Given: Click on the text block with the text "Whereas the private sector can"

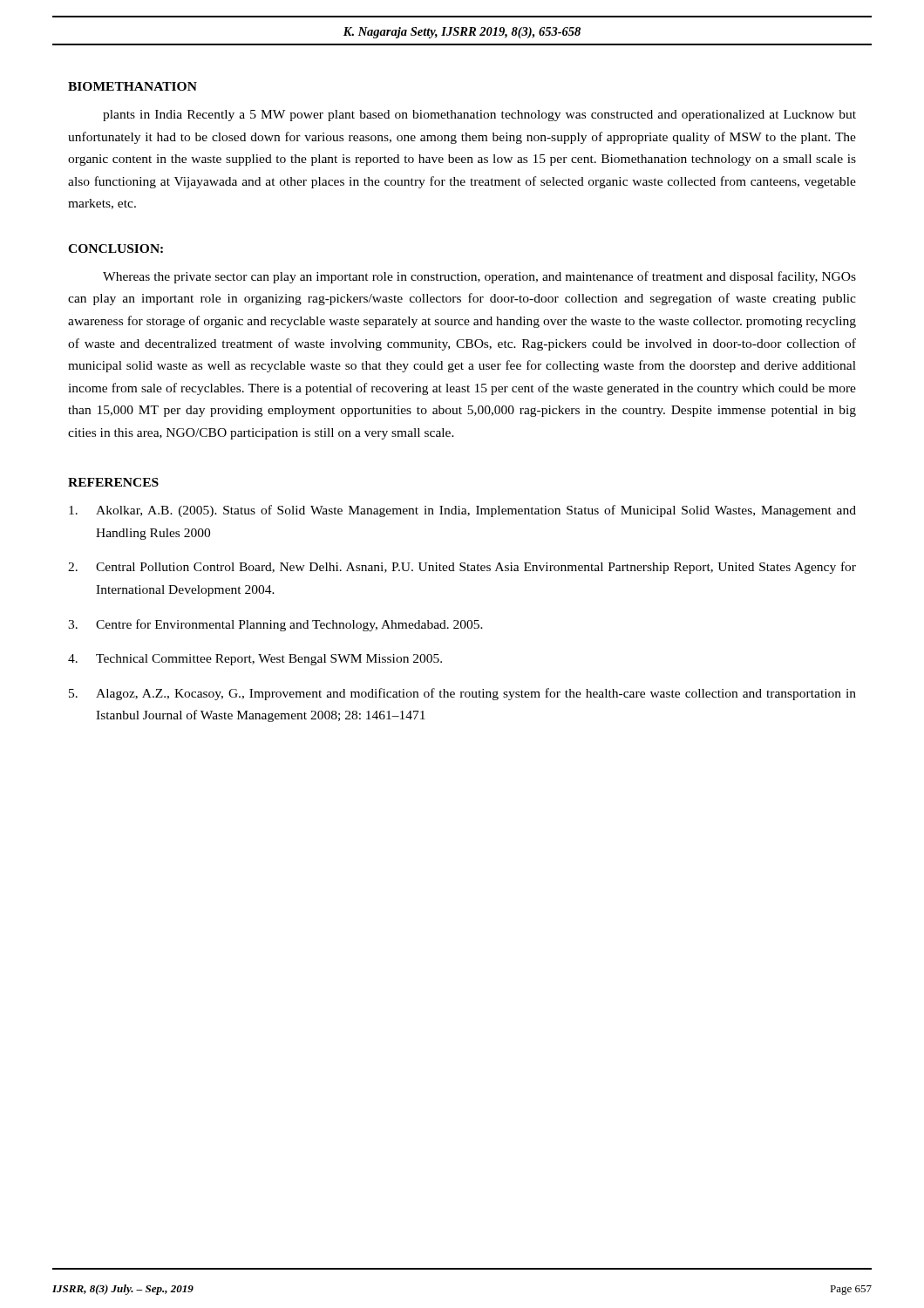Looking at the screenshot, I should [462, 354].
